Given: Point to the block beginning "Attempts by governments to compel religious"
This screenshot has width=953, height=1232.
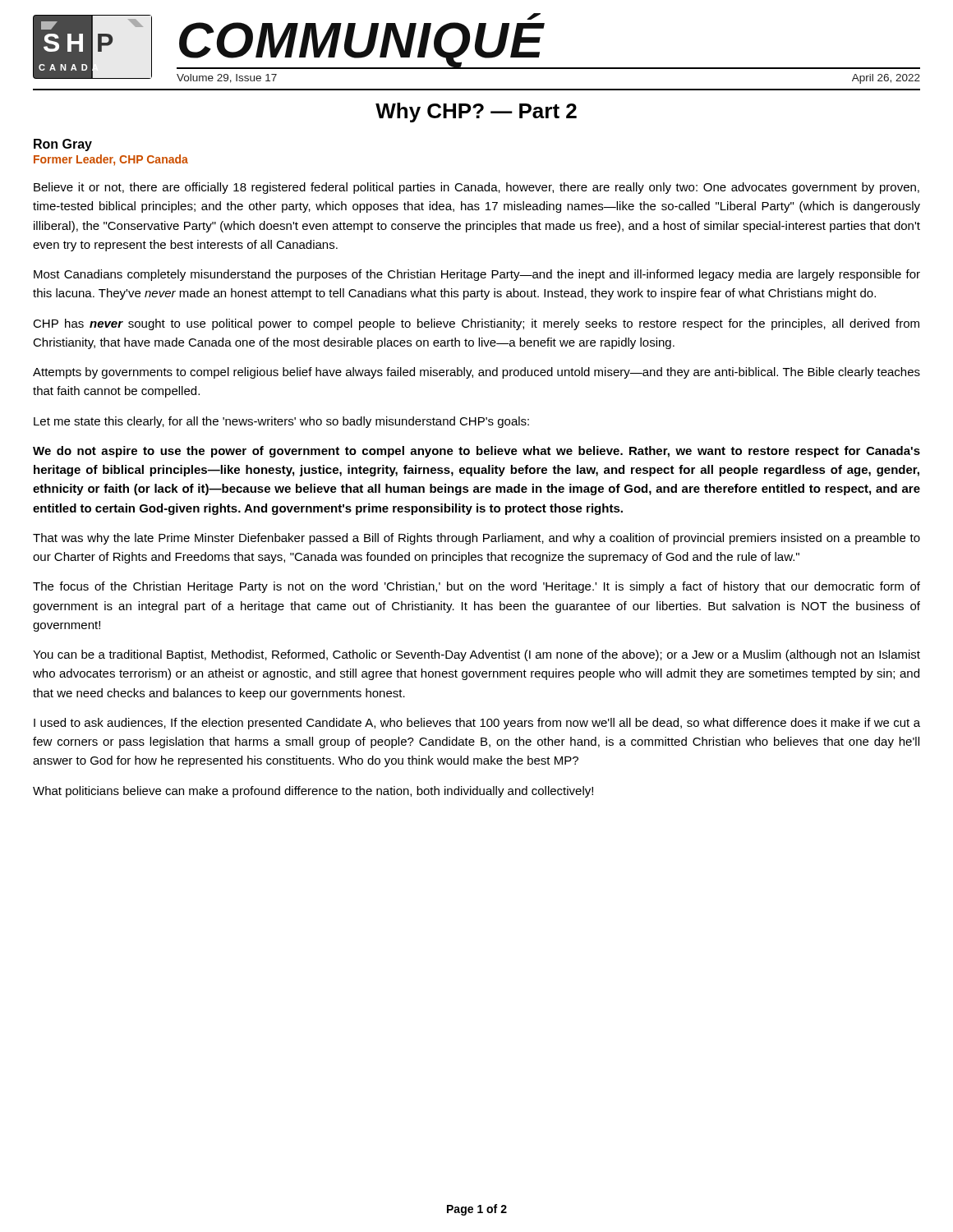Looking at the screenshot, I should (476, 381).
